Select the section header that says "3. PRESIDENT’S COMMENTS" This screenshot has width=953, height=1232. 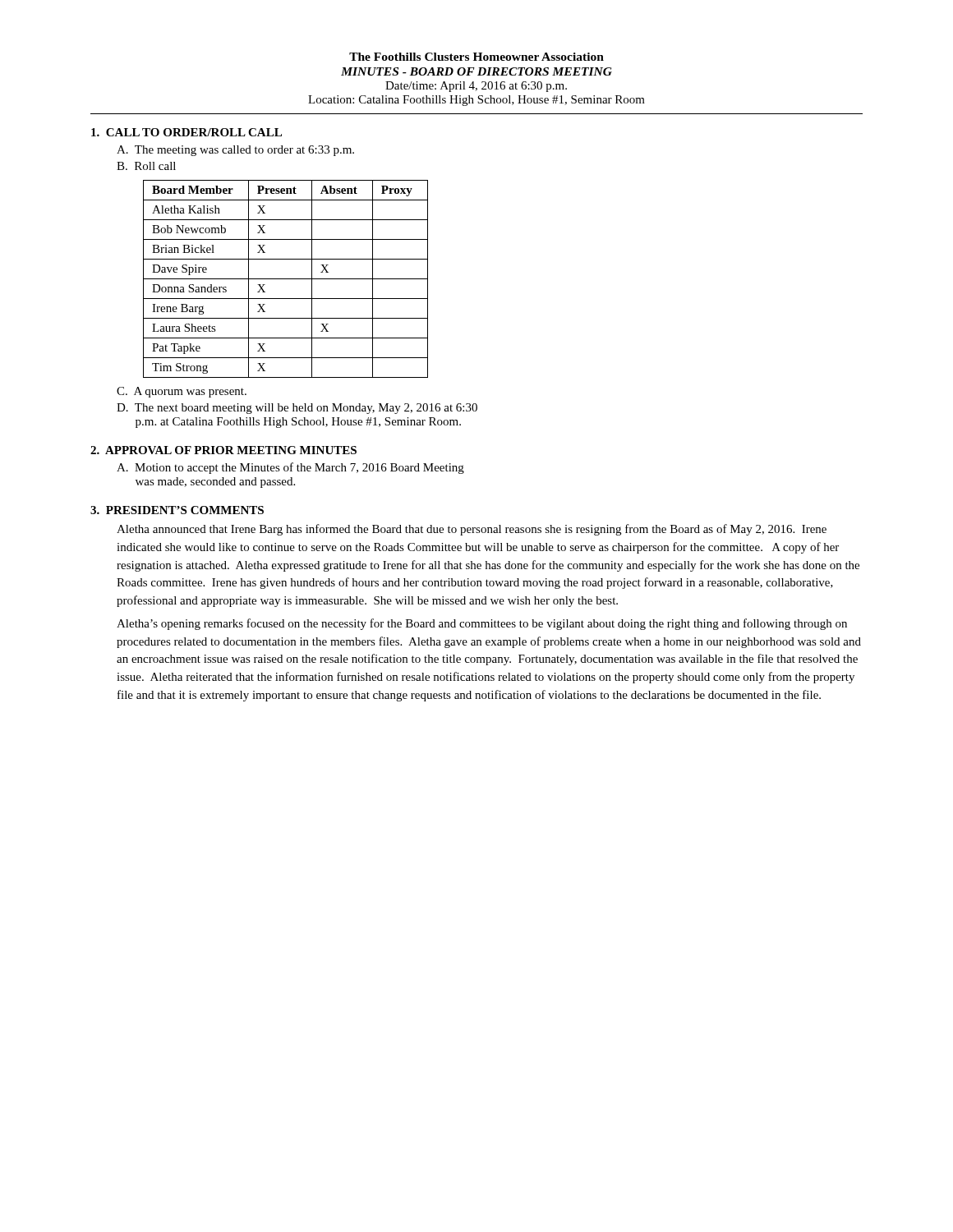pyautogui.click(x=177, y=510)
